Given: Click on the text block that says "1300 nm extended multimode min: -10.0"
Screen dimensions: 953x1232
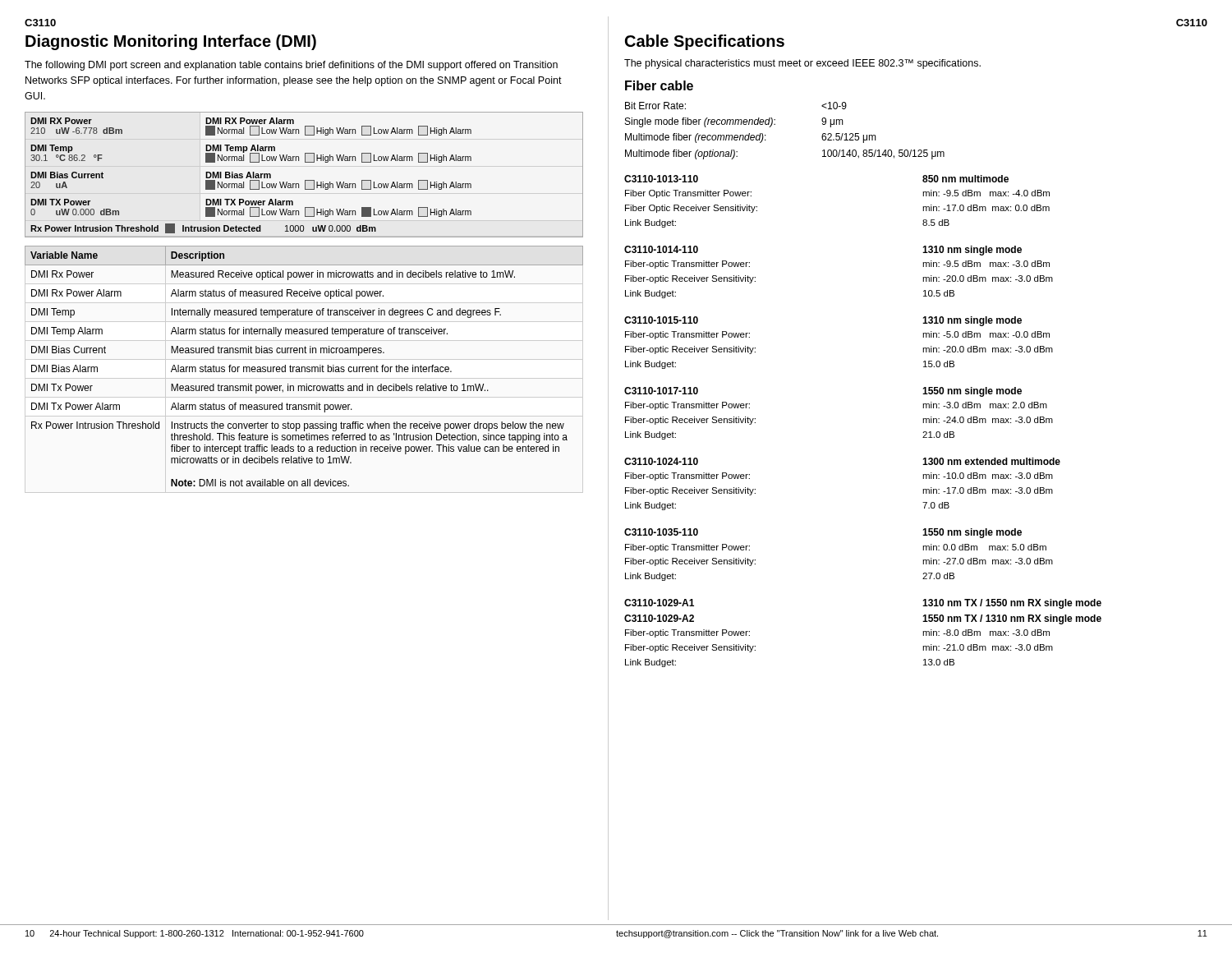Looking at the screenshot, I should click(x=991, y=461).
